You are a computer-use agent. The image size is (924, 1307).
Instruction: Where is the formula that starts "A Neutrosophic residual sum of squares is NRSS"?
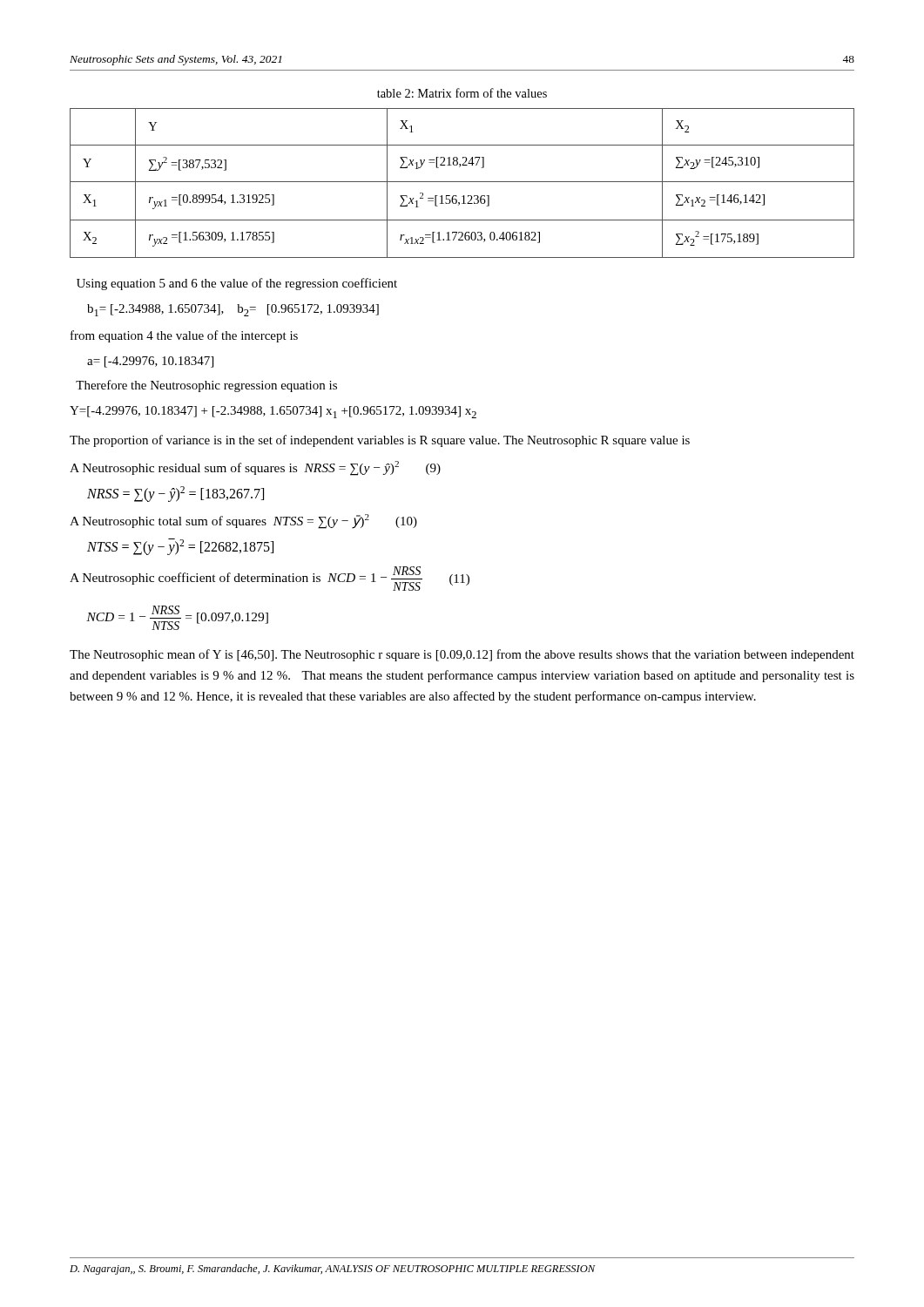click(255, 468)
